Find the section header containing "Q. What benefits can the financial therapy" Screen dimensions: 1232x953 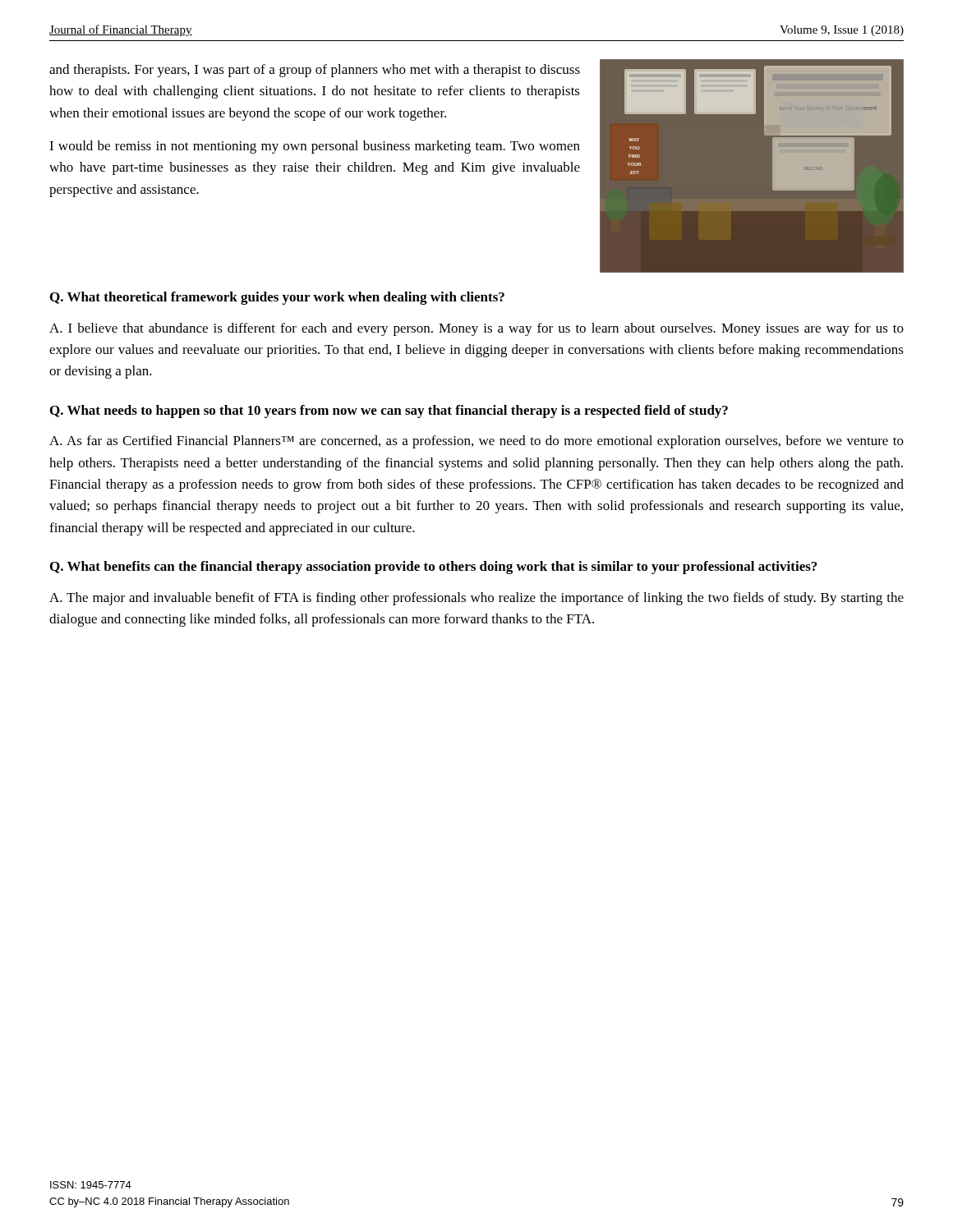pos(434,566)
